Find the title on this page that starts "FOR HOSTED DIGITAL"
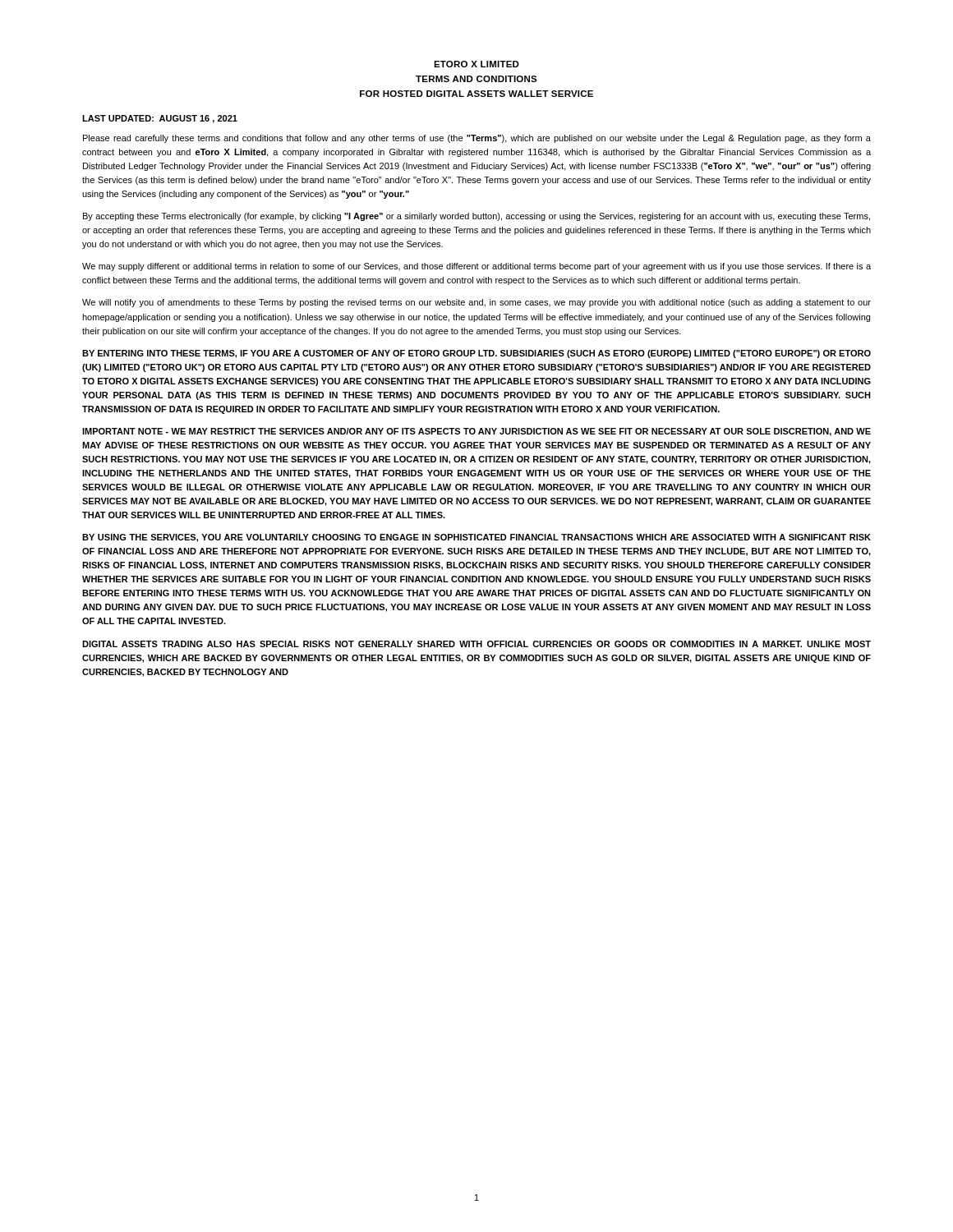 476,94
